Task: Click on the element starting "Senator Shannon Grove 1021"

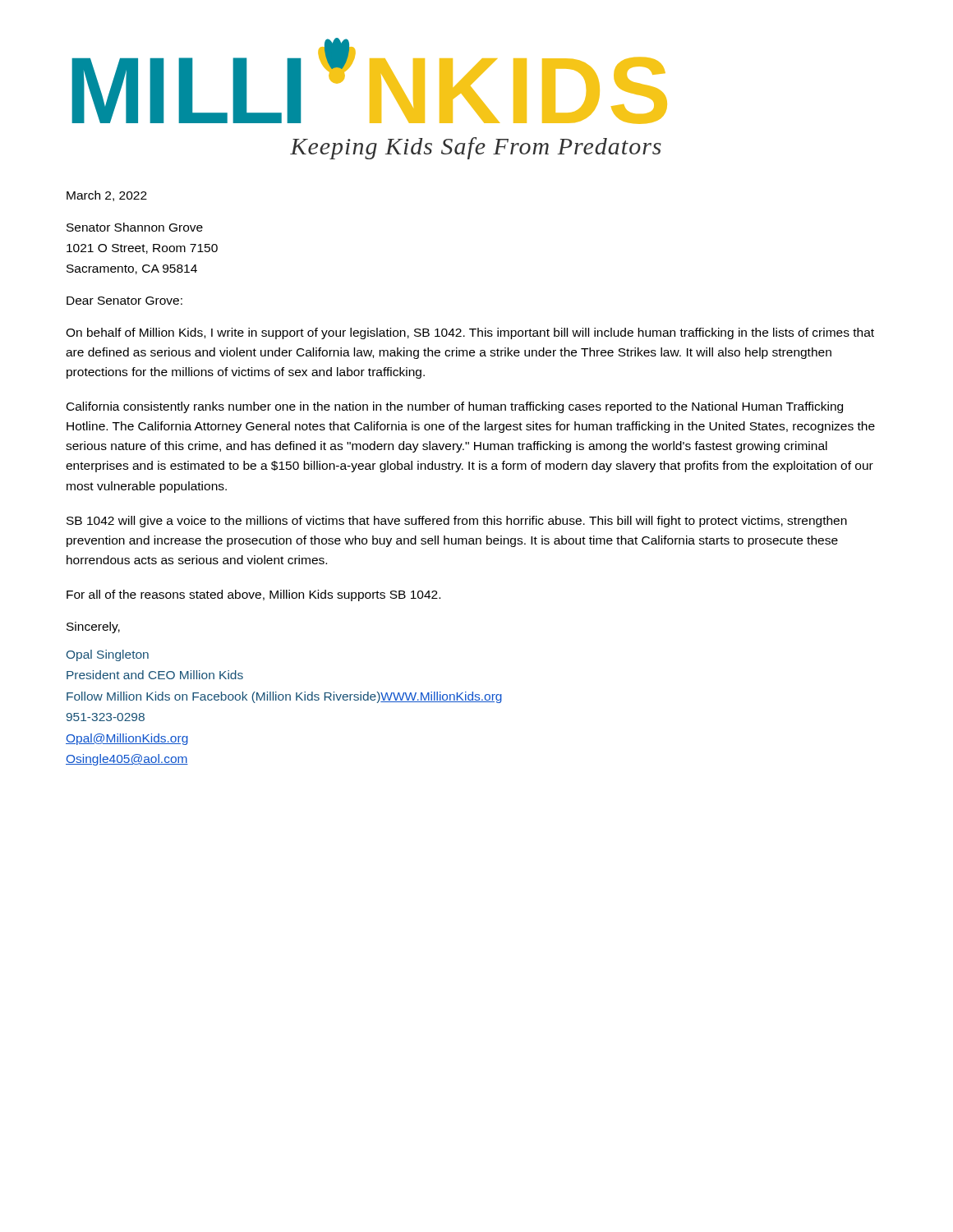Action: point(142,248)
